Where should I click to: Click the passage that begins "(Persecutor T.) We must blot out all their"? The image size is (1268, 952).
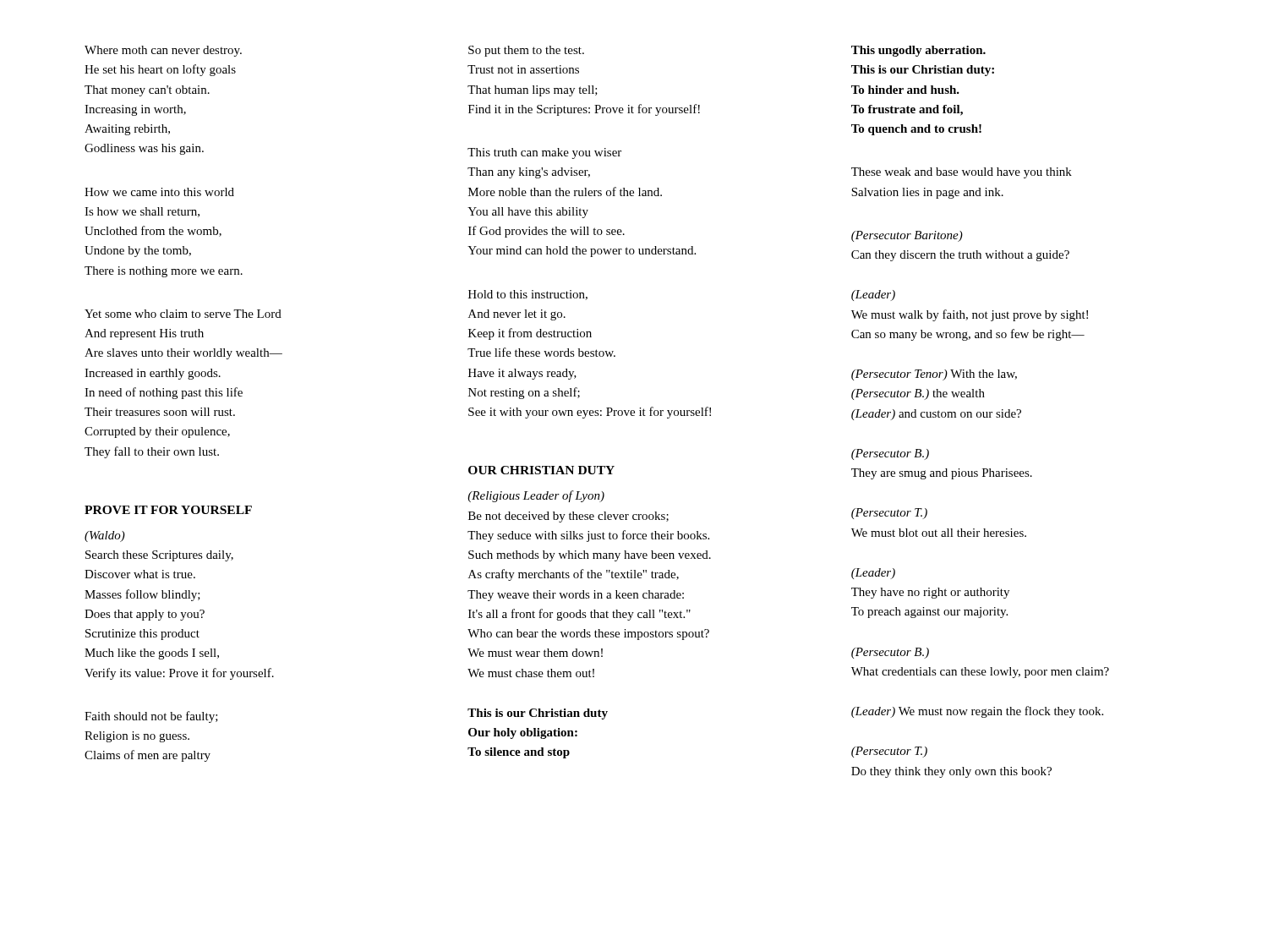(1017, 523)
